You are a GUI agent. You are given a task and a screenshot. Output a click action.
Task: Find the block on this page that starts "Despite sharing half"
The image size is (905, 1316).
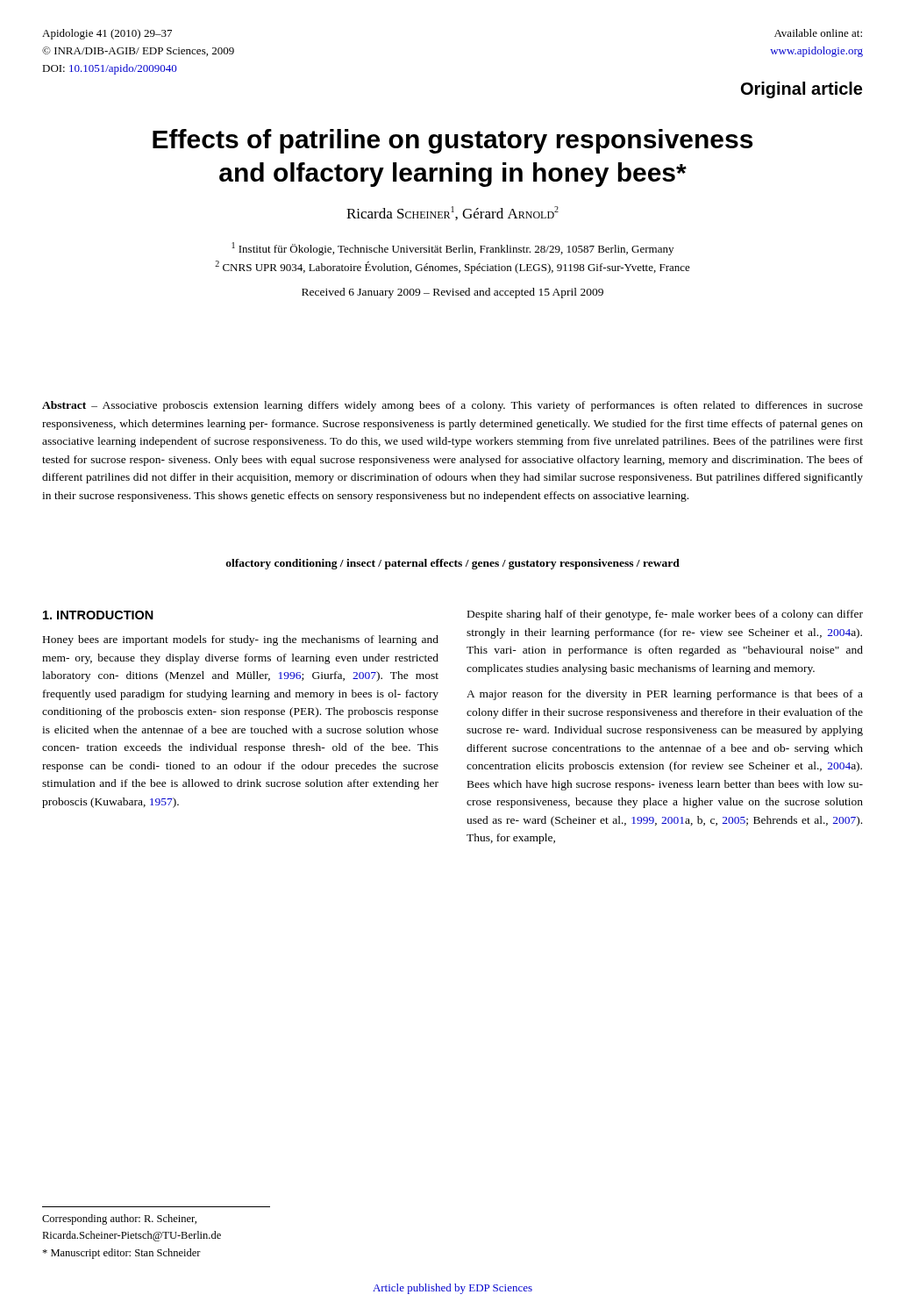[x=665, y=726]
